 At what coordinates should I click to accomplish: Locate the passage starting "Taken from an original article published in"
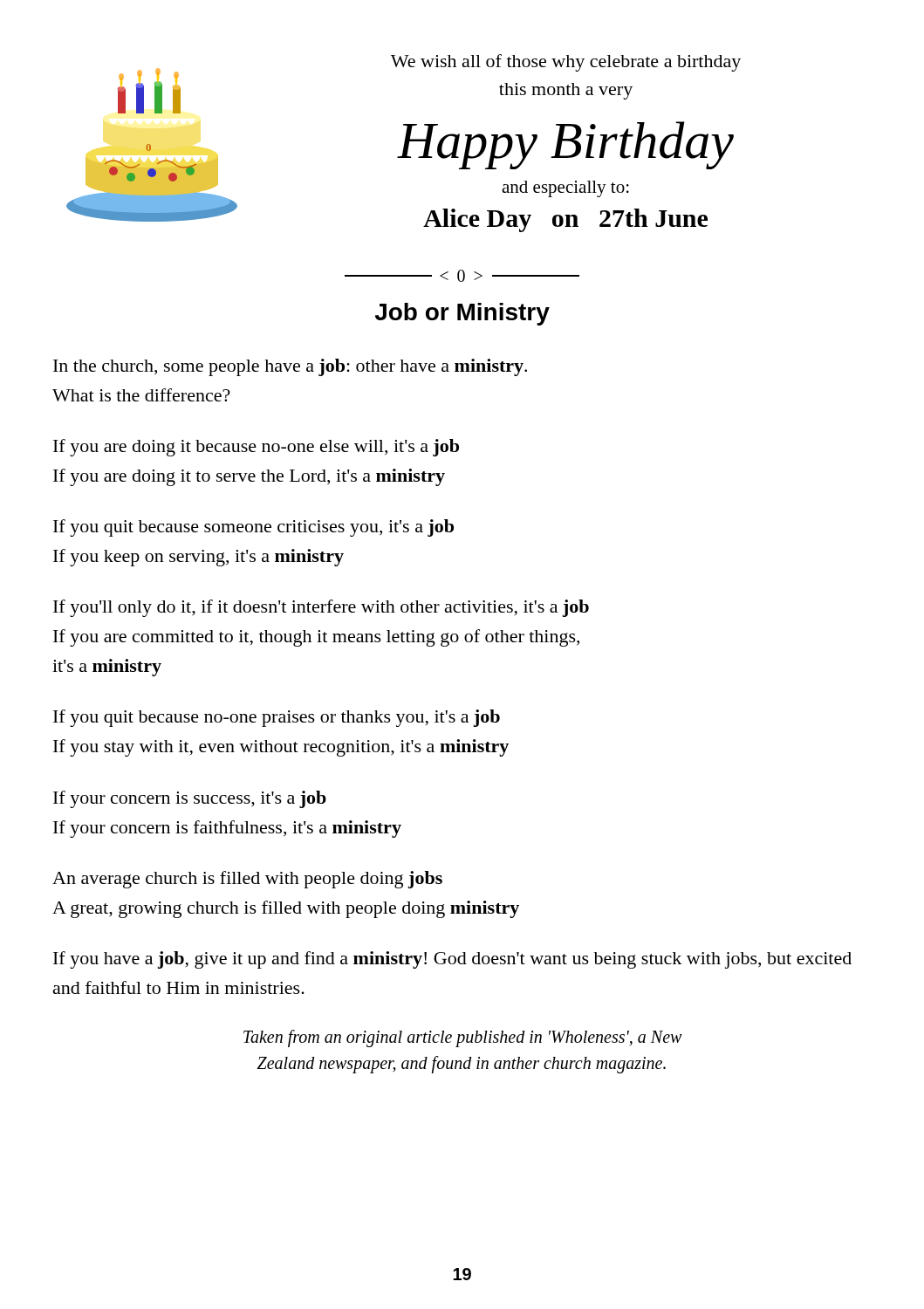(x=462, y=1050)
